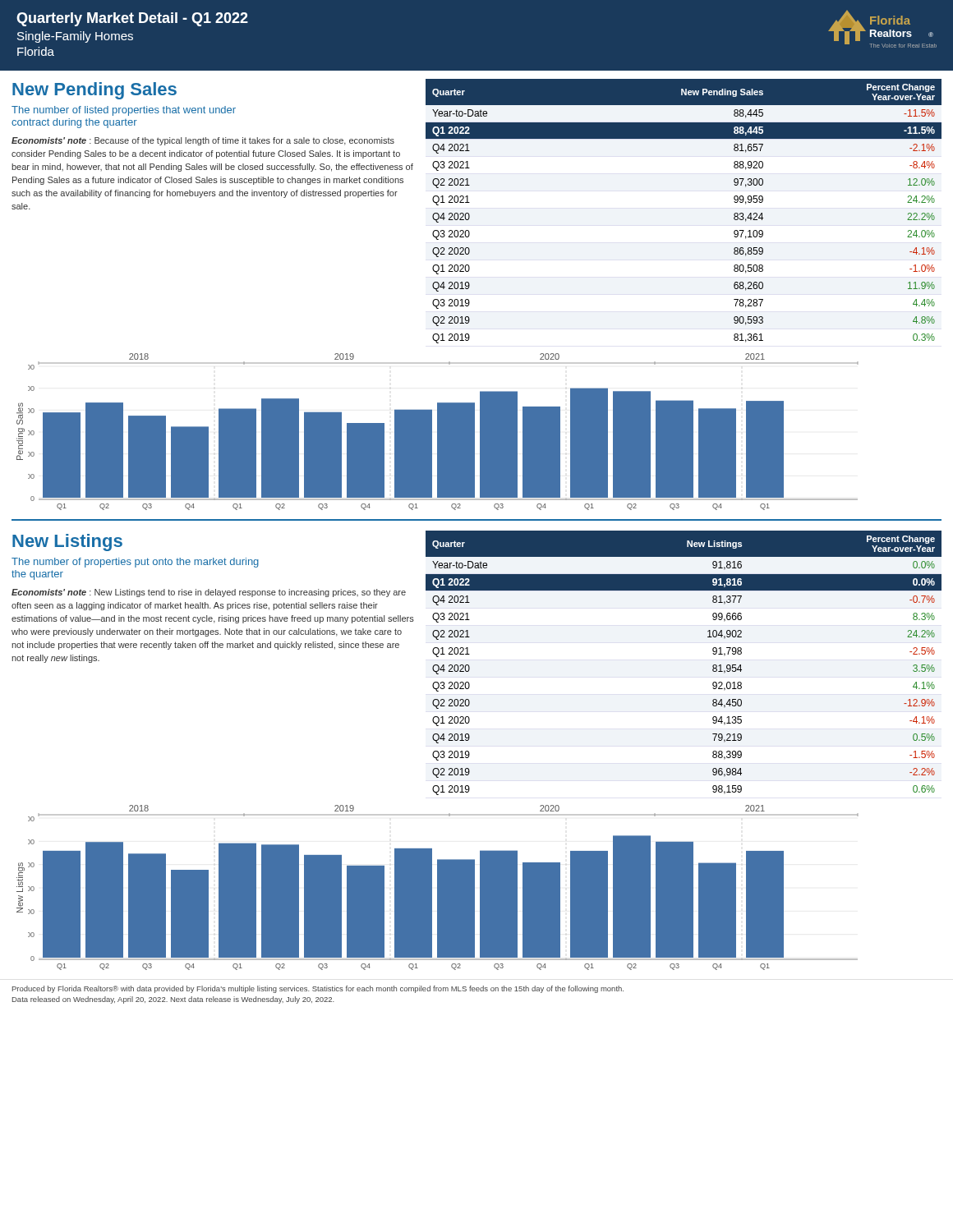This screenshot has height=1232, width=953.
Task: Find the text block with the text "Economists' note : Because of the typical length"
Action: coord(212,173)
